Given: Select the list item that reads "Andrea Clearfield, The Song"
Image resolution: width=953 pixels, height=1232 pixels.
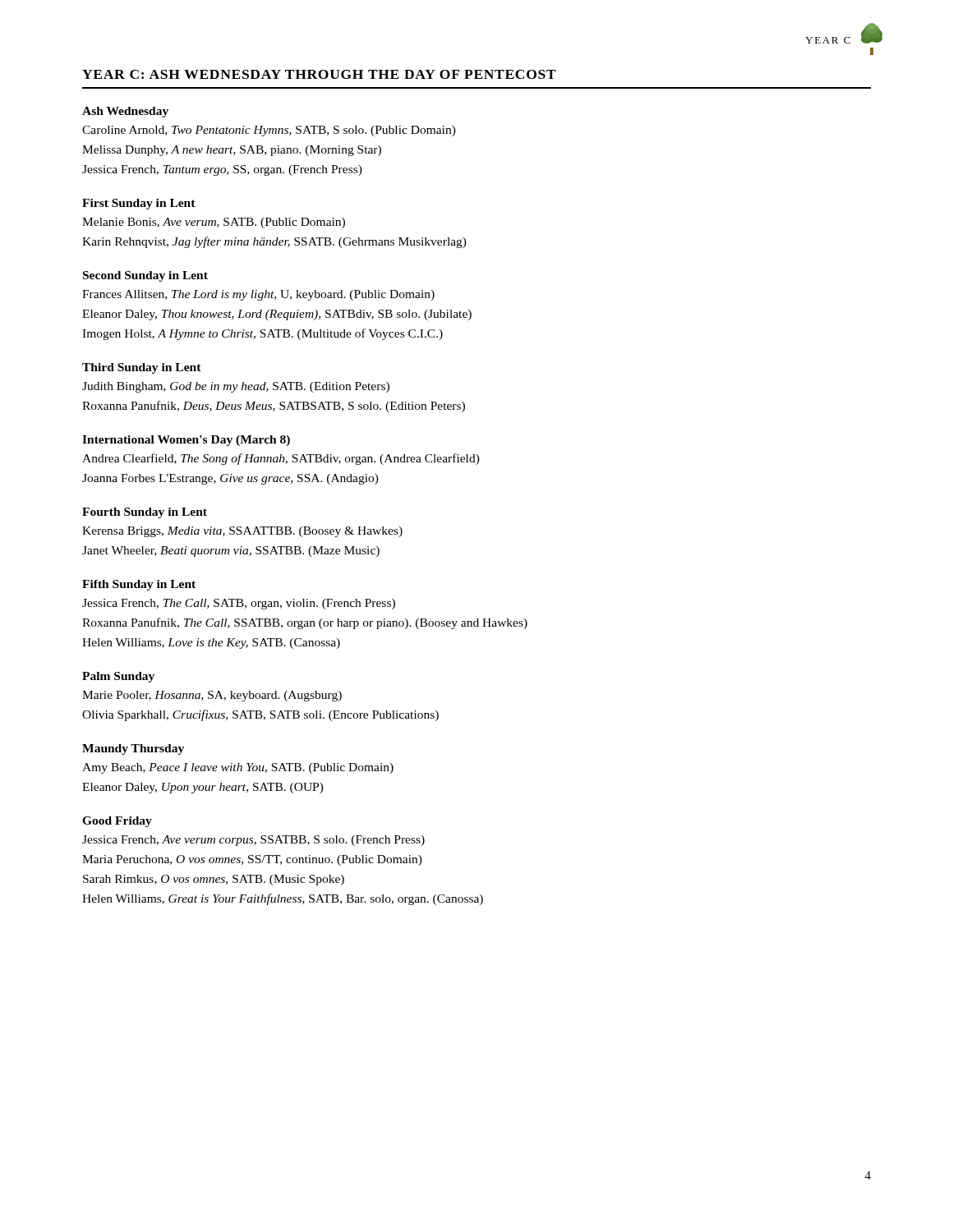Looking at the screenshot, I should pyautogui.click(x=281, y=458).
